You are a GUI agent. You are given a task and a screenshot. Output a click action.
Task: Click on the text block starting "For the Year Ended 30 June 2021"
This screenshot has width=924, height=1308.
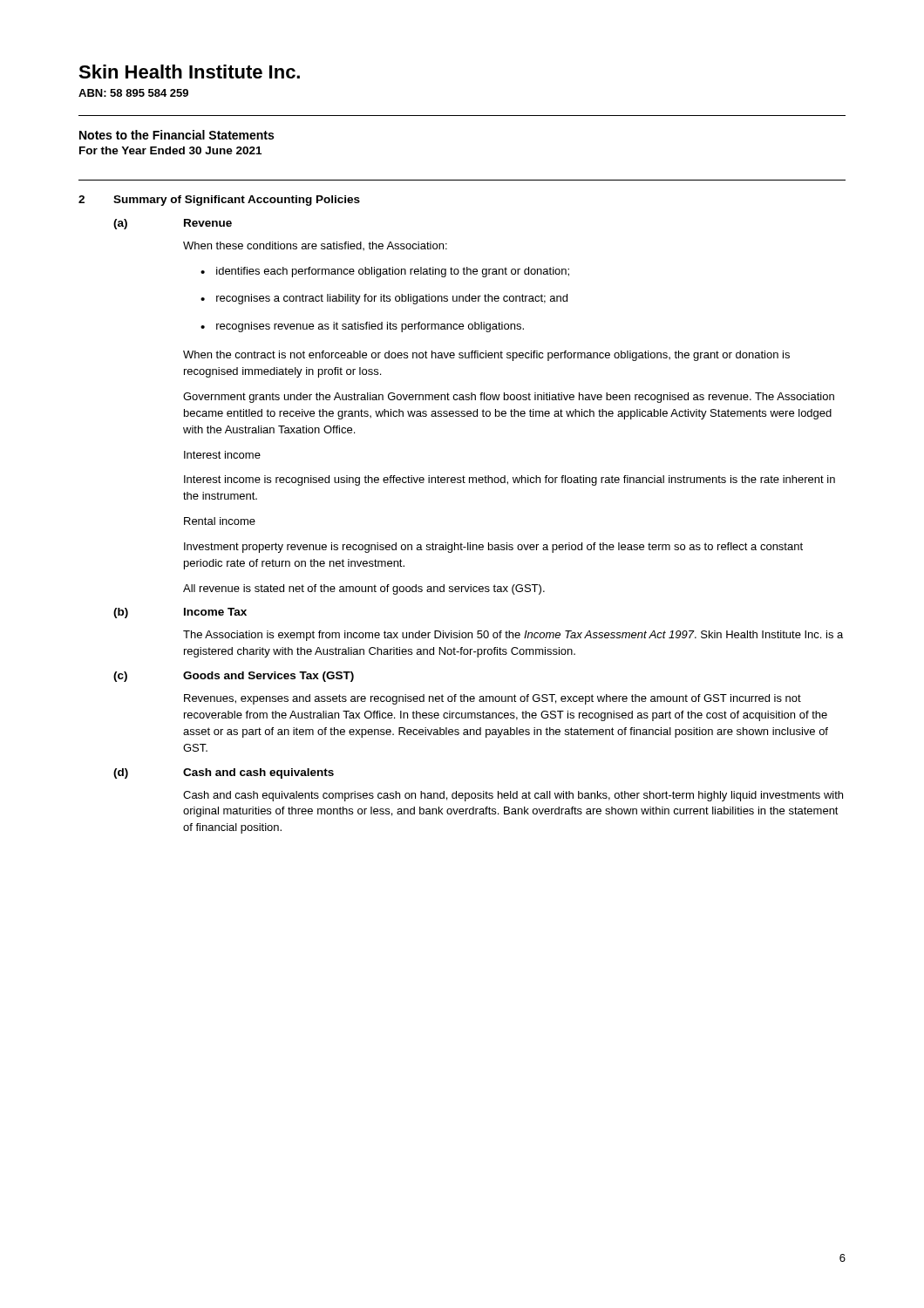(x=170, y=150)
